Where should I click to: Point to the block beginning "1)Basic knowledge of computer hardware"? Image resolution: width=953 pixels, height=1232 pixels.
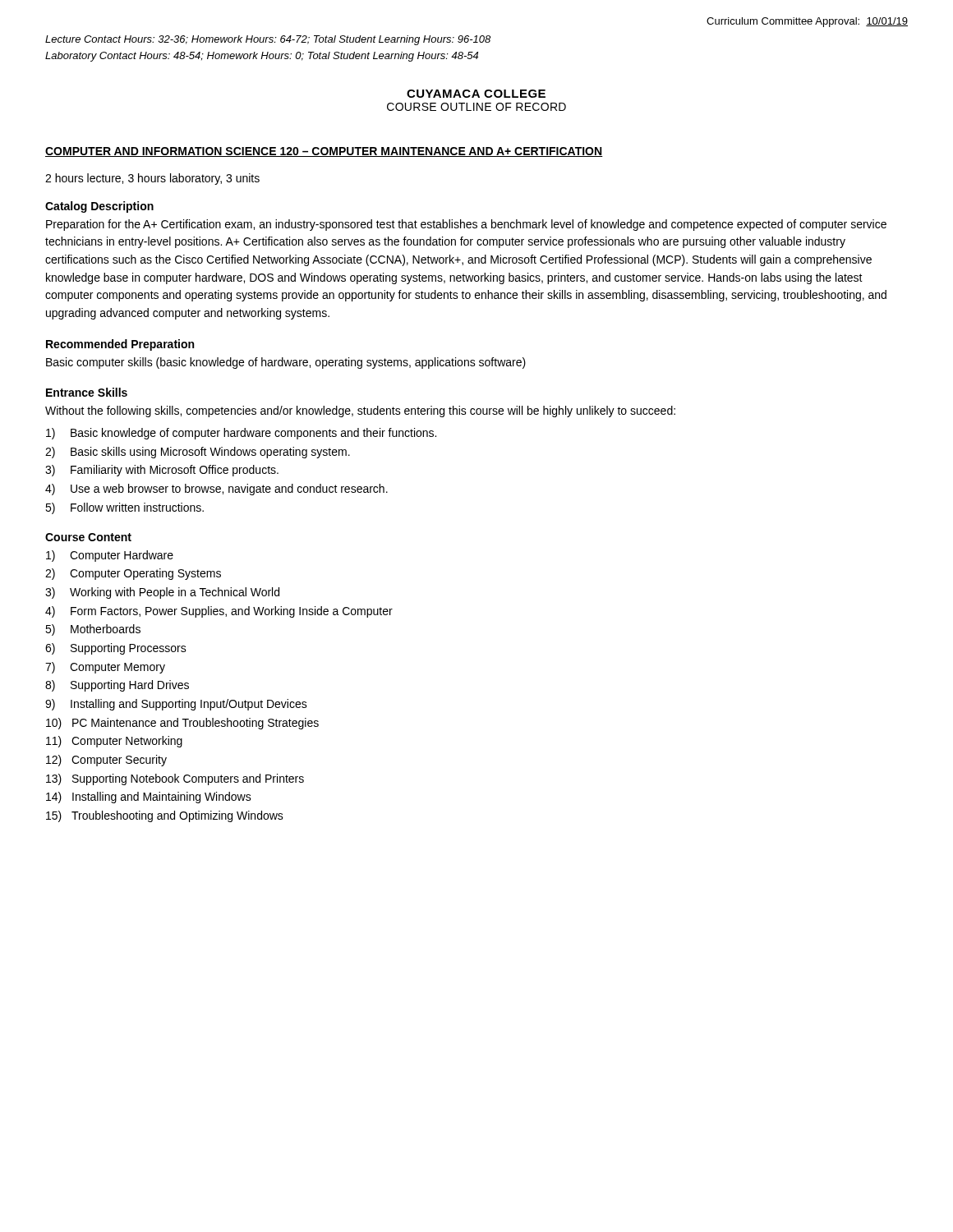[x=241, y=434]
